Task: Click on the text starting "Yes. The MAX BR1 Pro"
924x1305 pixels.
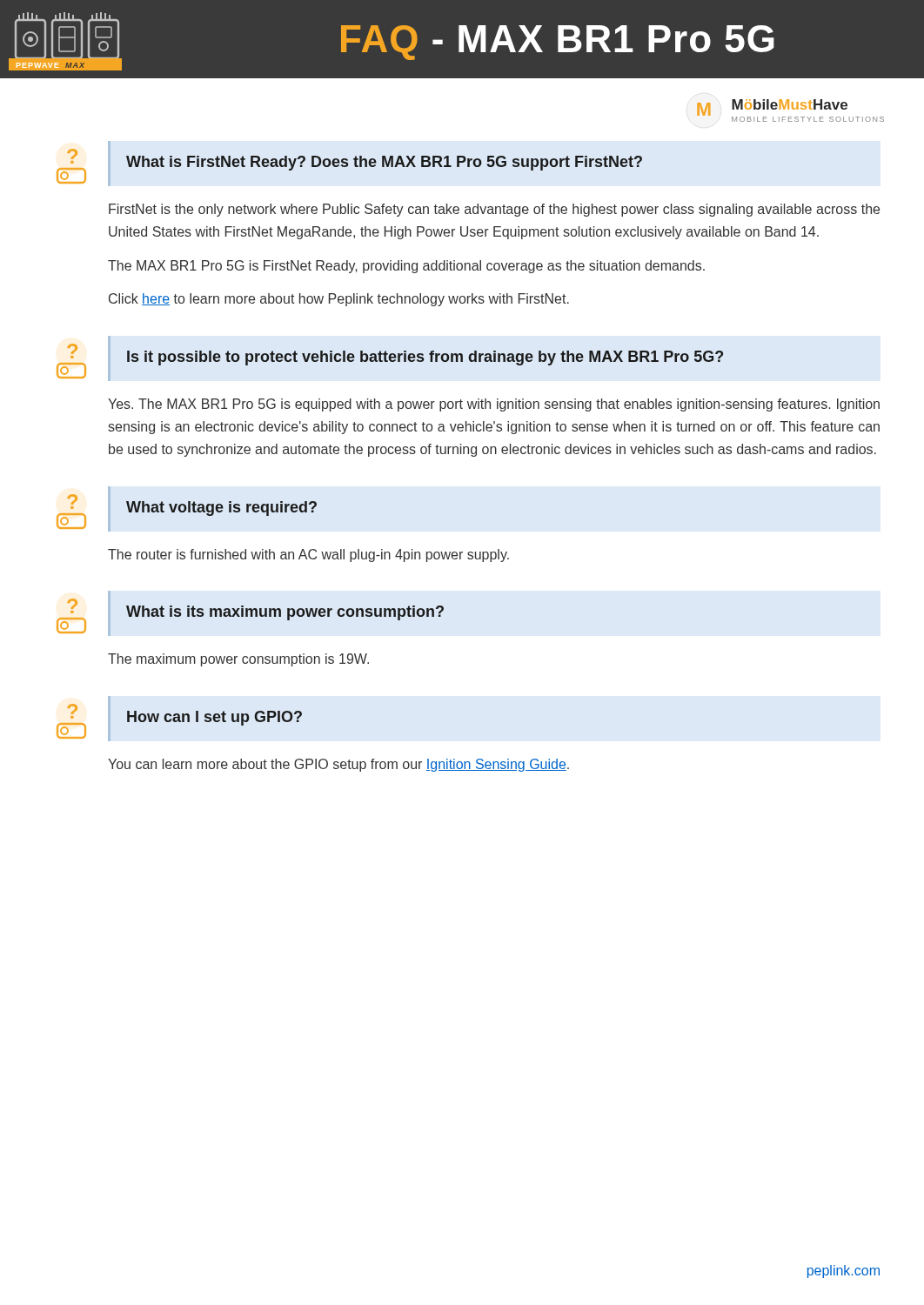Action: point(494,427)
